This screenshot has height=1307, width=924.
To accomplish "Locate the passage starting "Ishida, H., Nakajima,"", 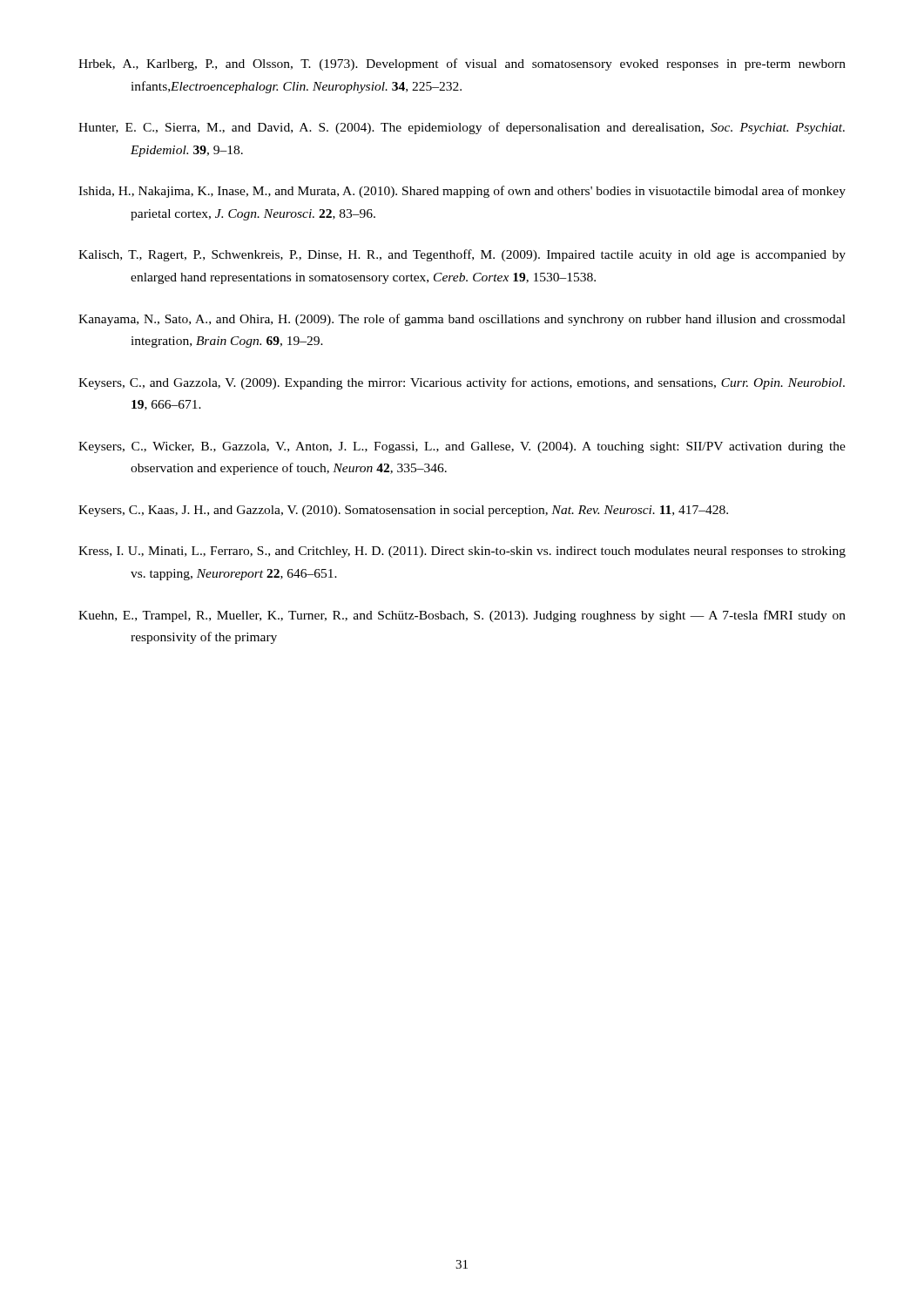I will [462, 202].
